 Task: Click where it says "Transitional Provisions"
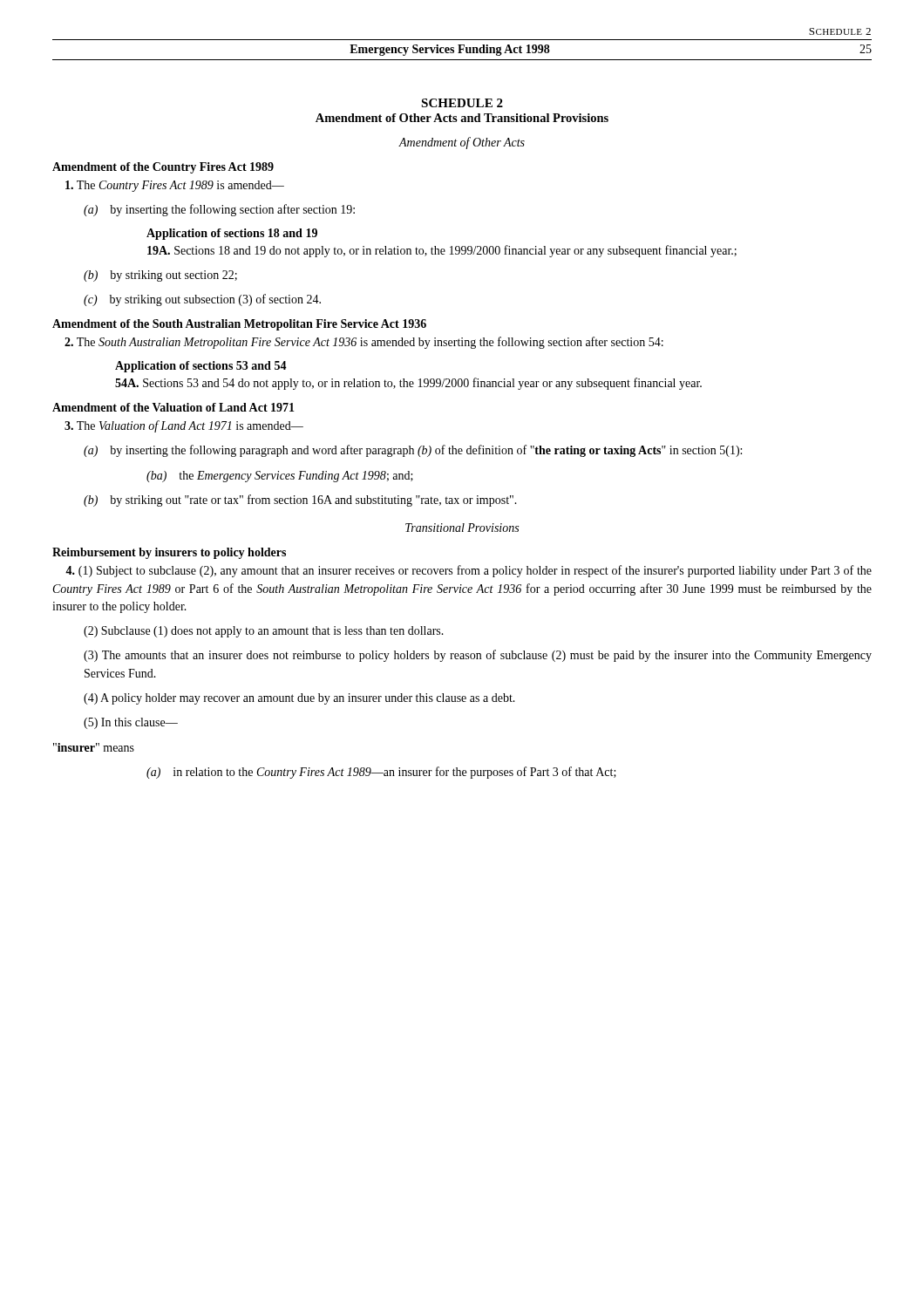tap(462, 528)
